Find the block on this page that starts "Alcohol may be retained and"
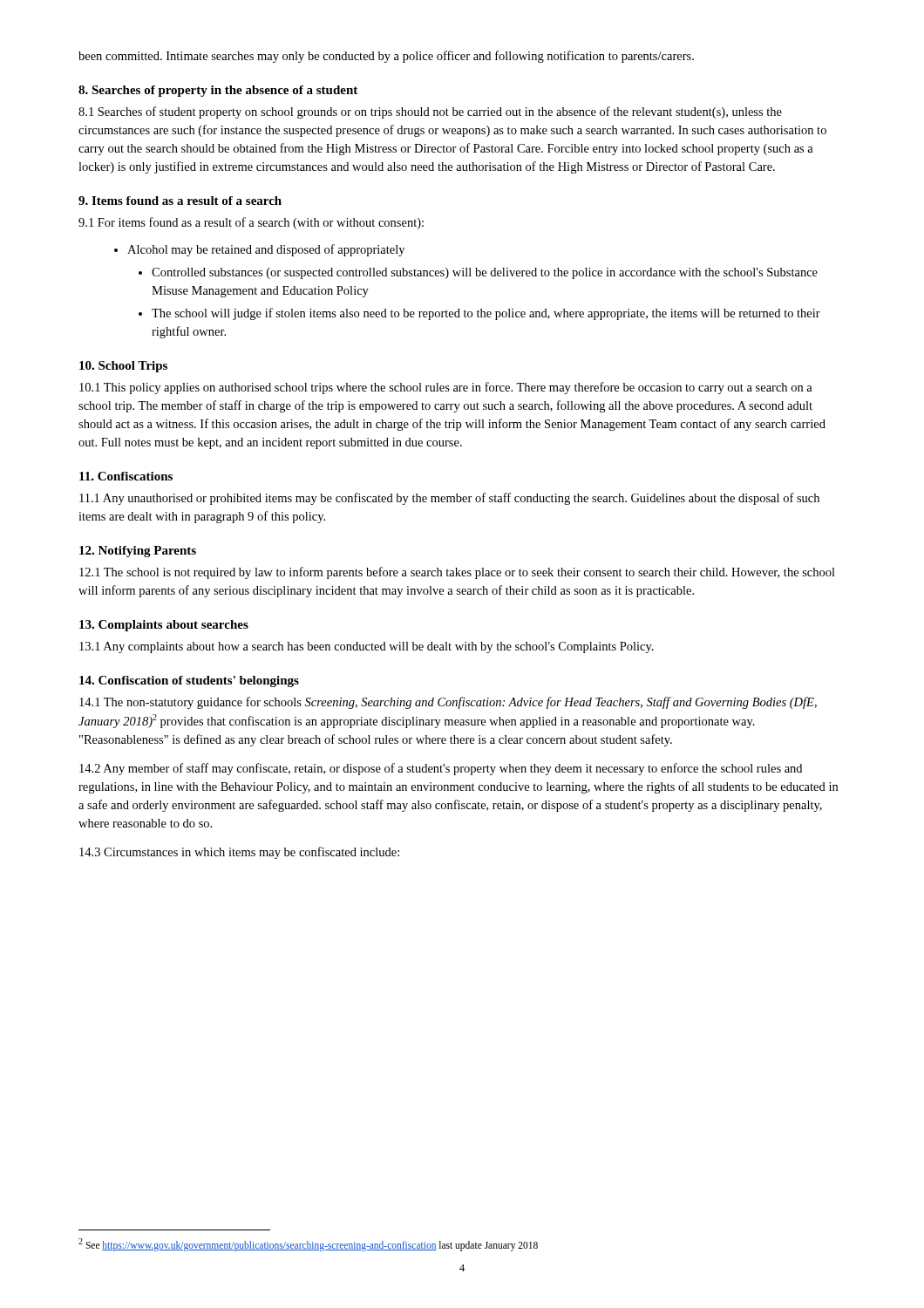The width and height of the screenshot is (924, 1308). click(x=266, y=250)
